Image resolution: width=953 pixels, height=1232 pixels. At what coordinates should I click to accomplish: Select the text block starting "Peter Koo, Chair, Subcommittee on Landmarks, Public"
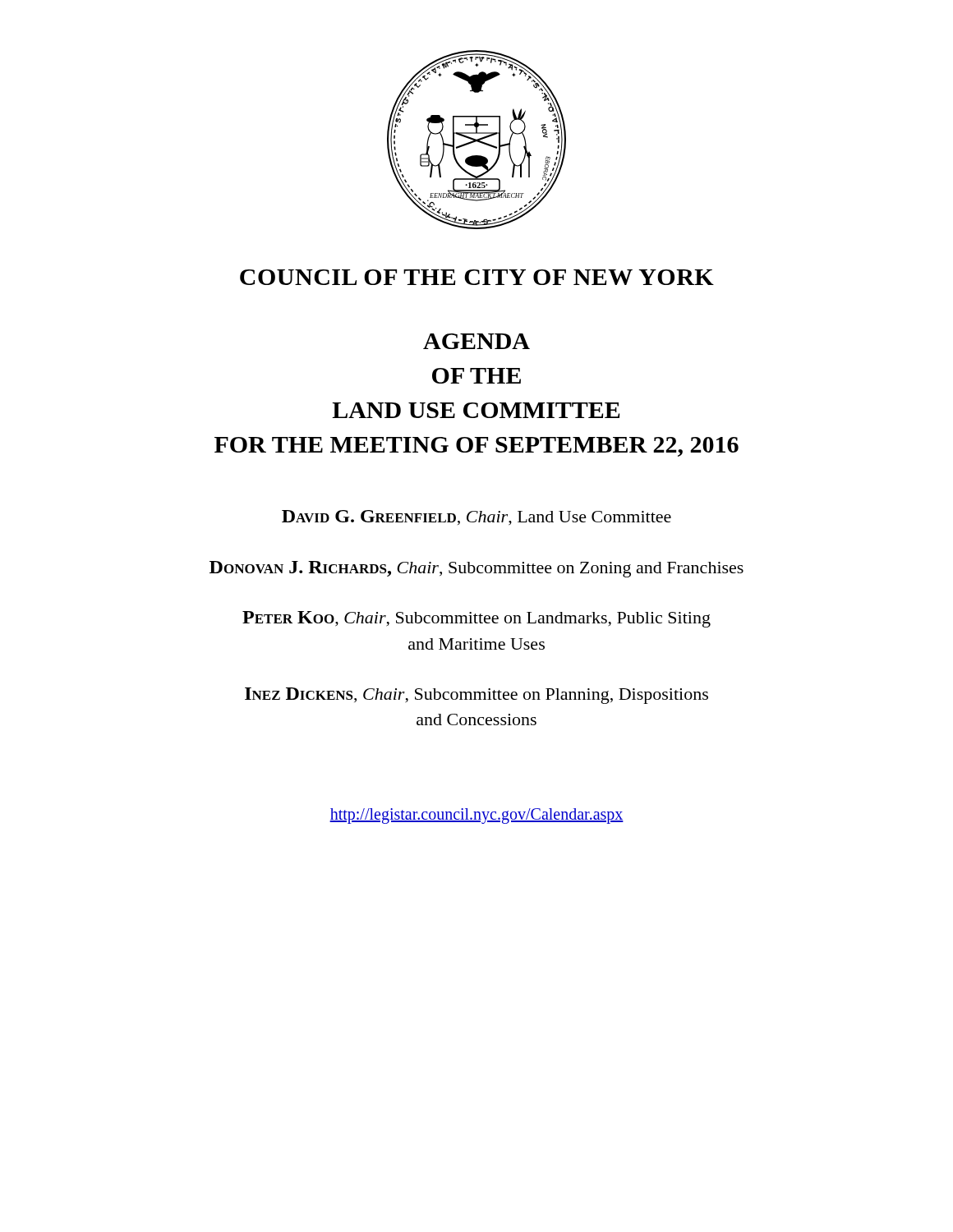[x=476, y=630]
